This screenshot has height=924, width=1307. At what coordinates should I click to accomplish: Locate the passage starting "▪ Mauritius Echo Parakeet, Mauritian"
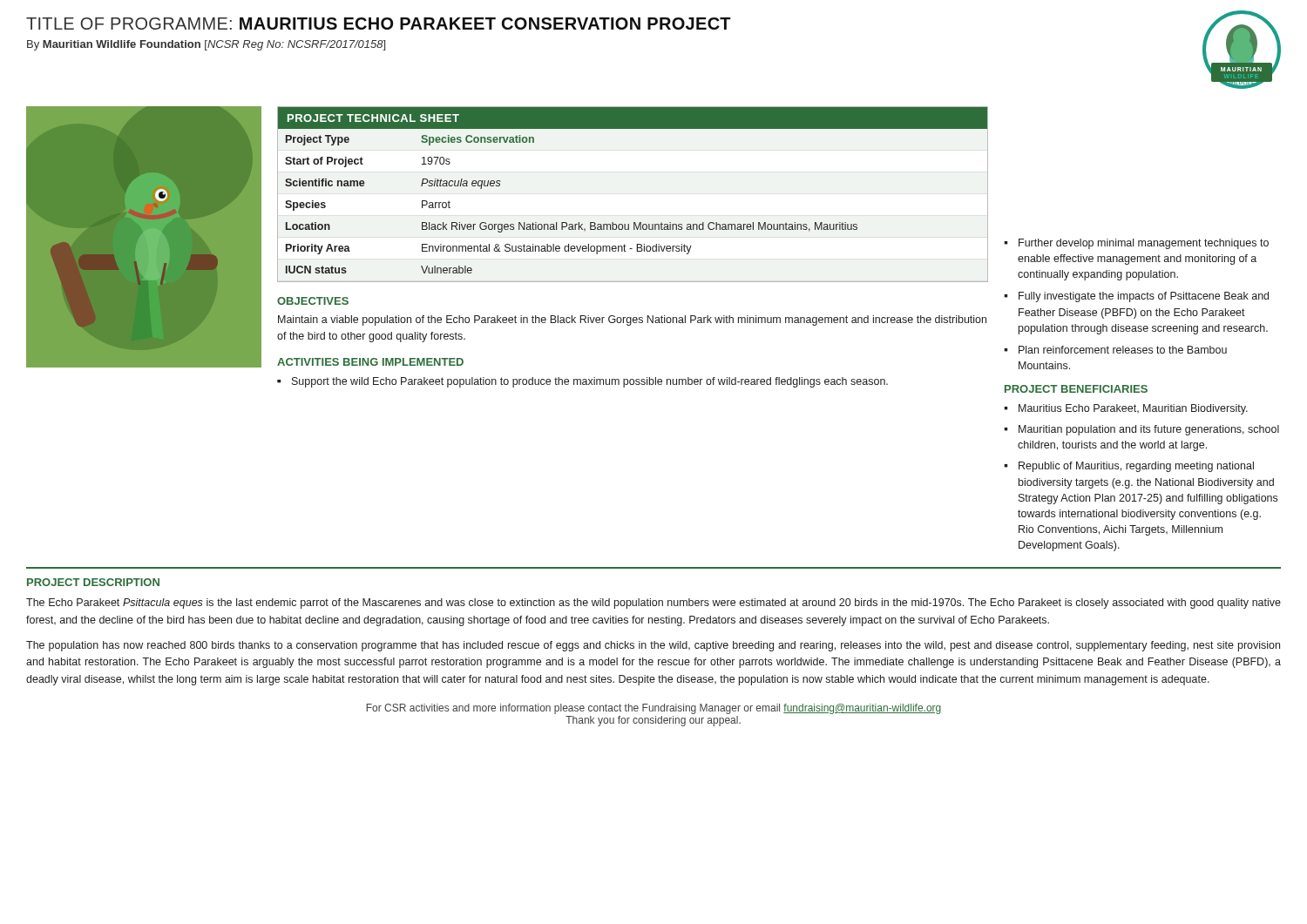click(1126, 408)
